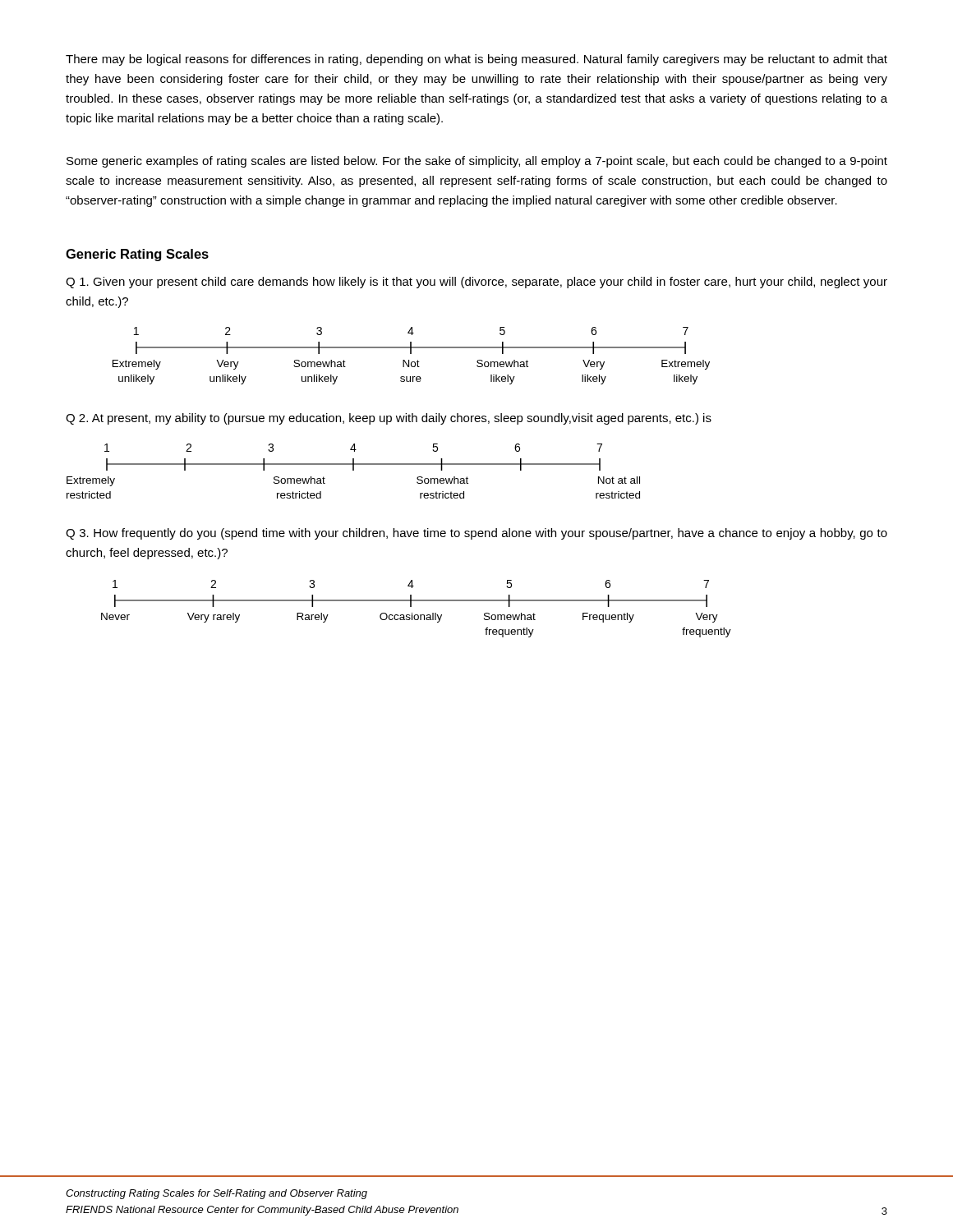Click on the text block with the text "There may be logical reasons for differences"
This screenshot has width=953, height=1232.
pos(476,88)
